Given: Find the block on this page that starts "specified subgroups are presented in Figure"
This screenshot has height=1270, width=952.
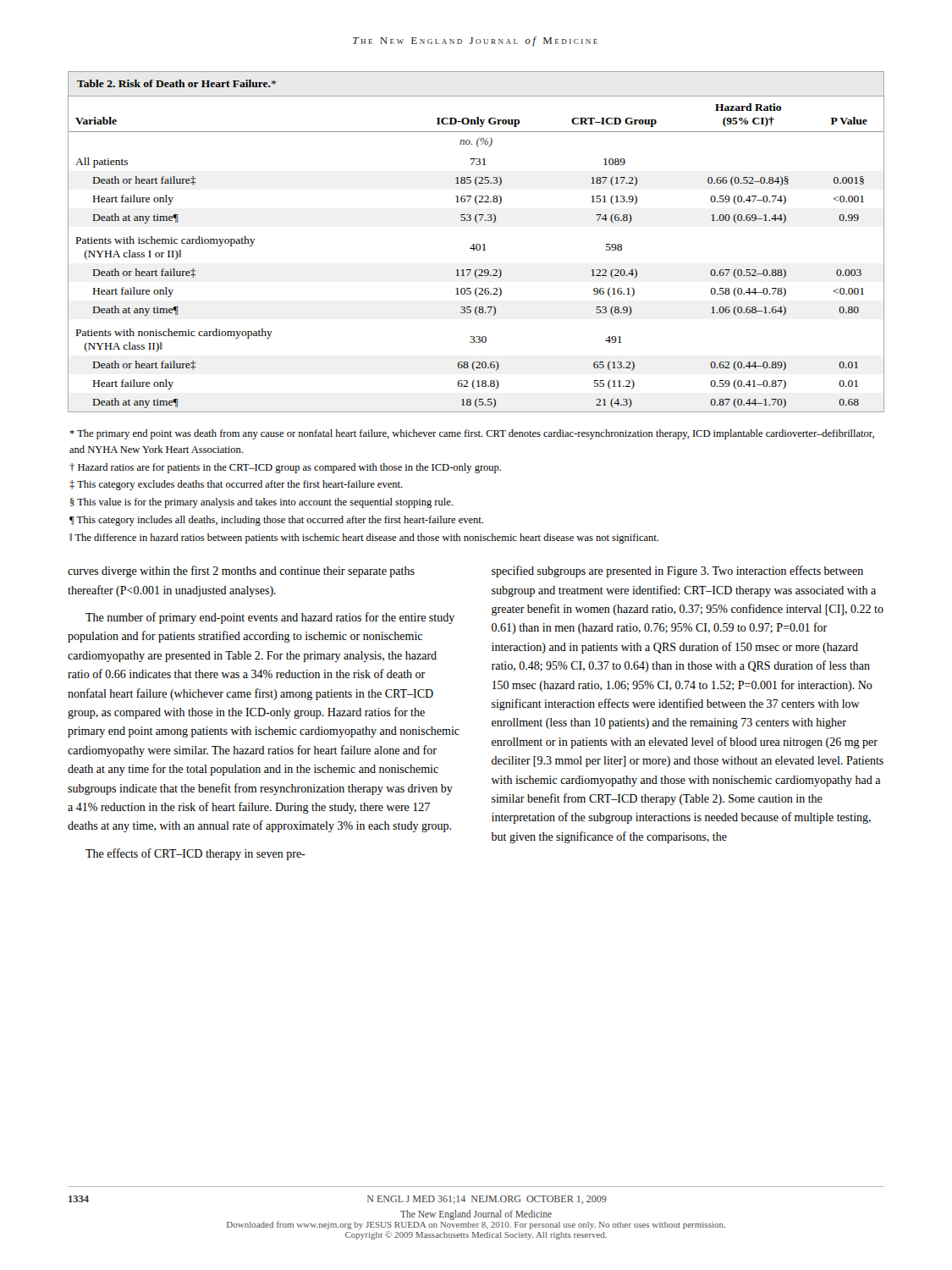Looking at the screenshot, I should click(x=688, y=705).
